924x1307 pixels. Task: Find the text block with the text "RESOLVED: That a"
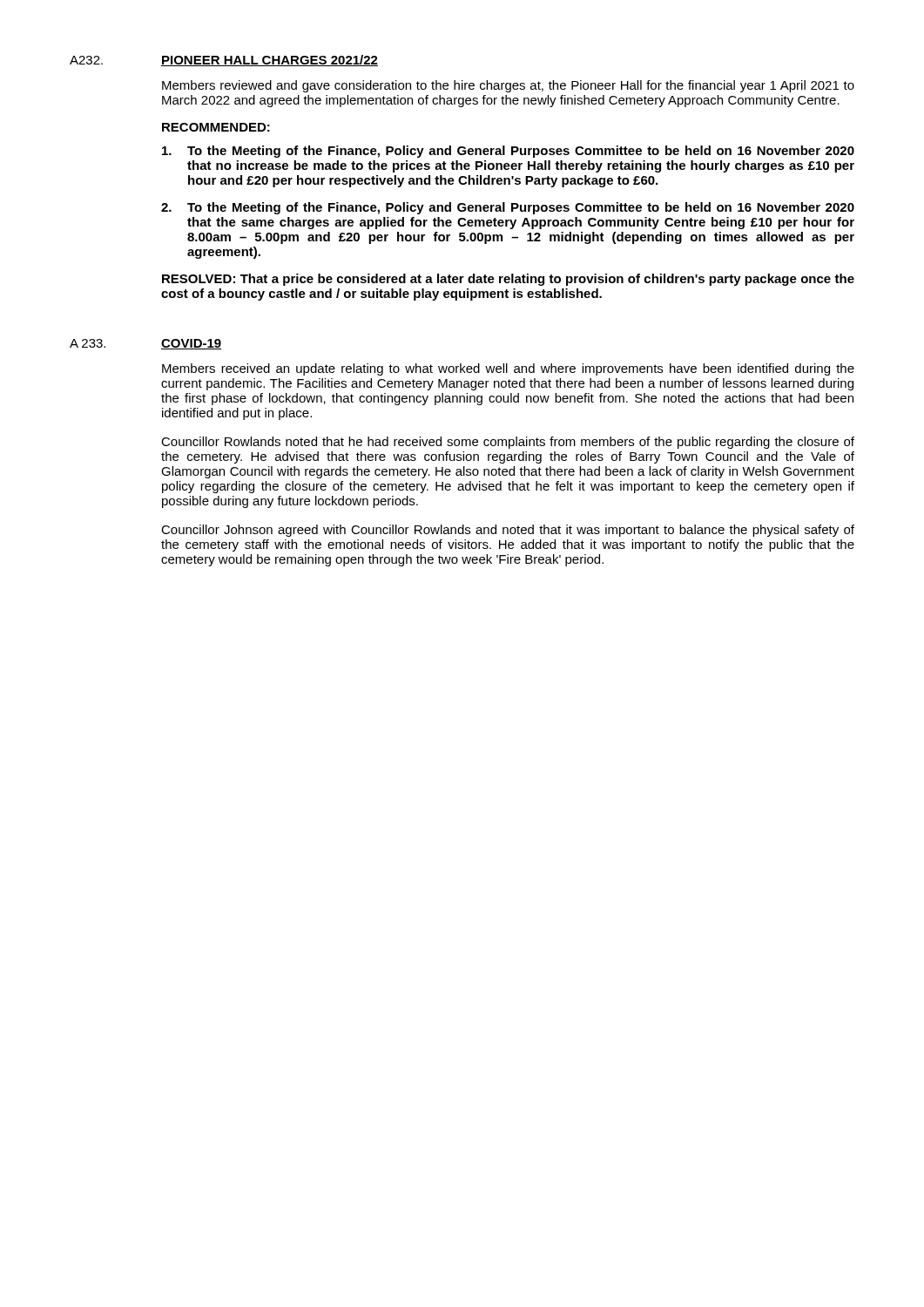[x=508, y=286]
